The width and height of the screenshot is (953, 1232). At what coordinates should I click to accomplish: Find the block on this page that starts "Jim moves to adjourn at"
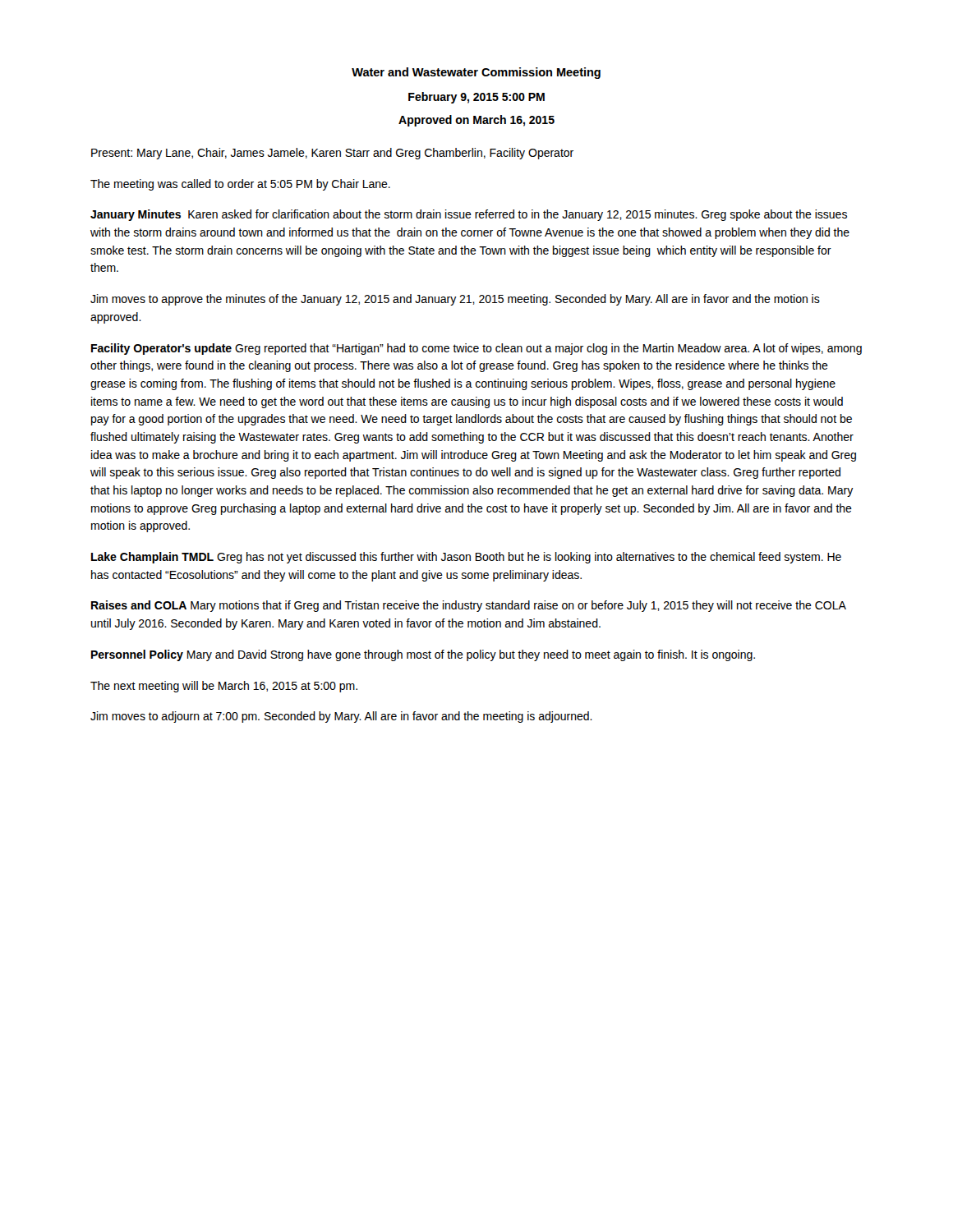tap(342, 716)
